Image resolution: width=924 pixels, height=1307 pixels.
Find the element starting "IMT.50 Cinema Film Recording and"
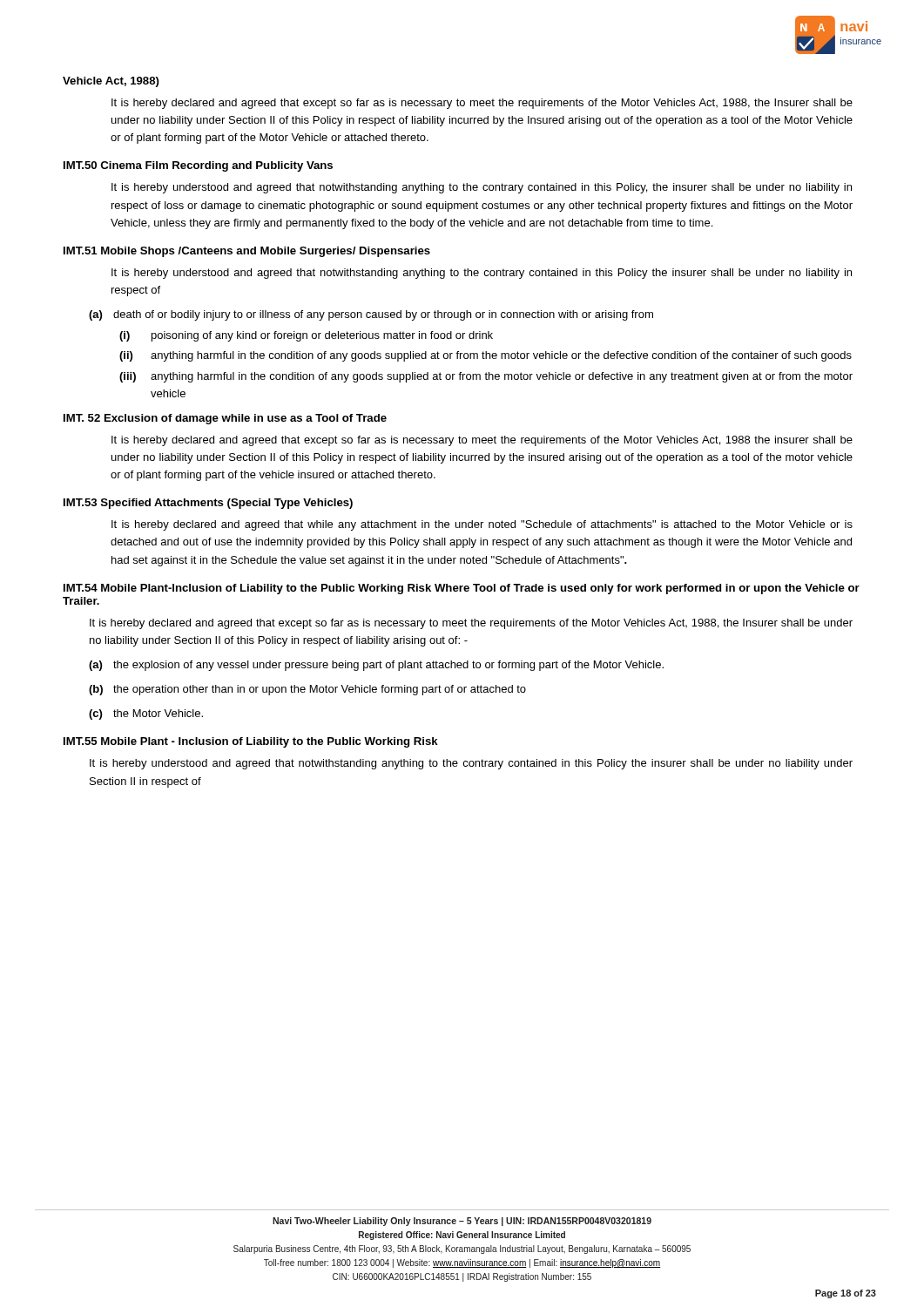[x=198, y=165]
